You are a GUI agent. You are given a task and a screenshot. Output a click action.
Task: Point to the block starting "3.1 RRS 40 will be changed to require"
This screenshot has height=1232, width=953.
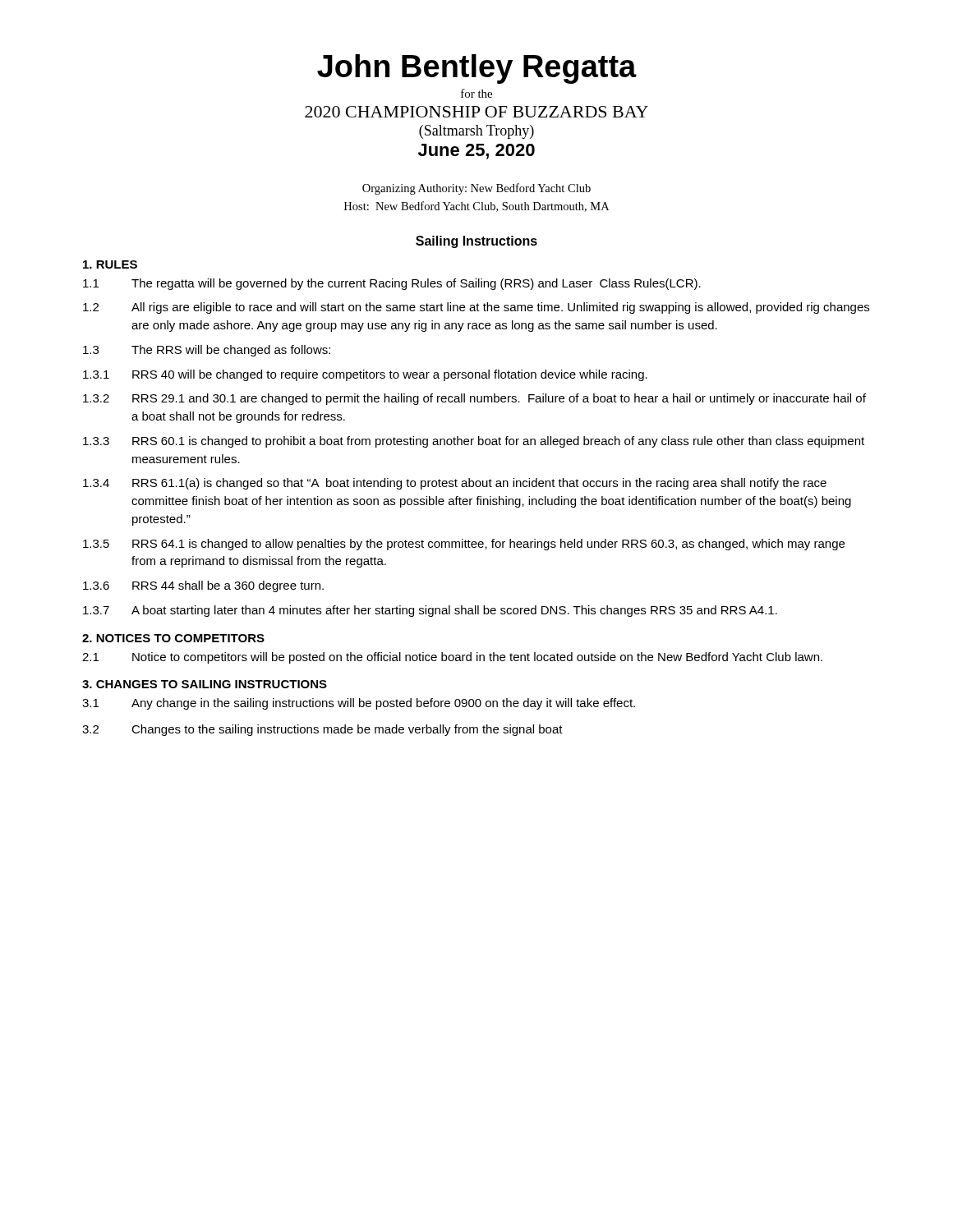coord(476,374)
